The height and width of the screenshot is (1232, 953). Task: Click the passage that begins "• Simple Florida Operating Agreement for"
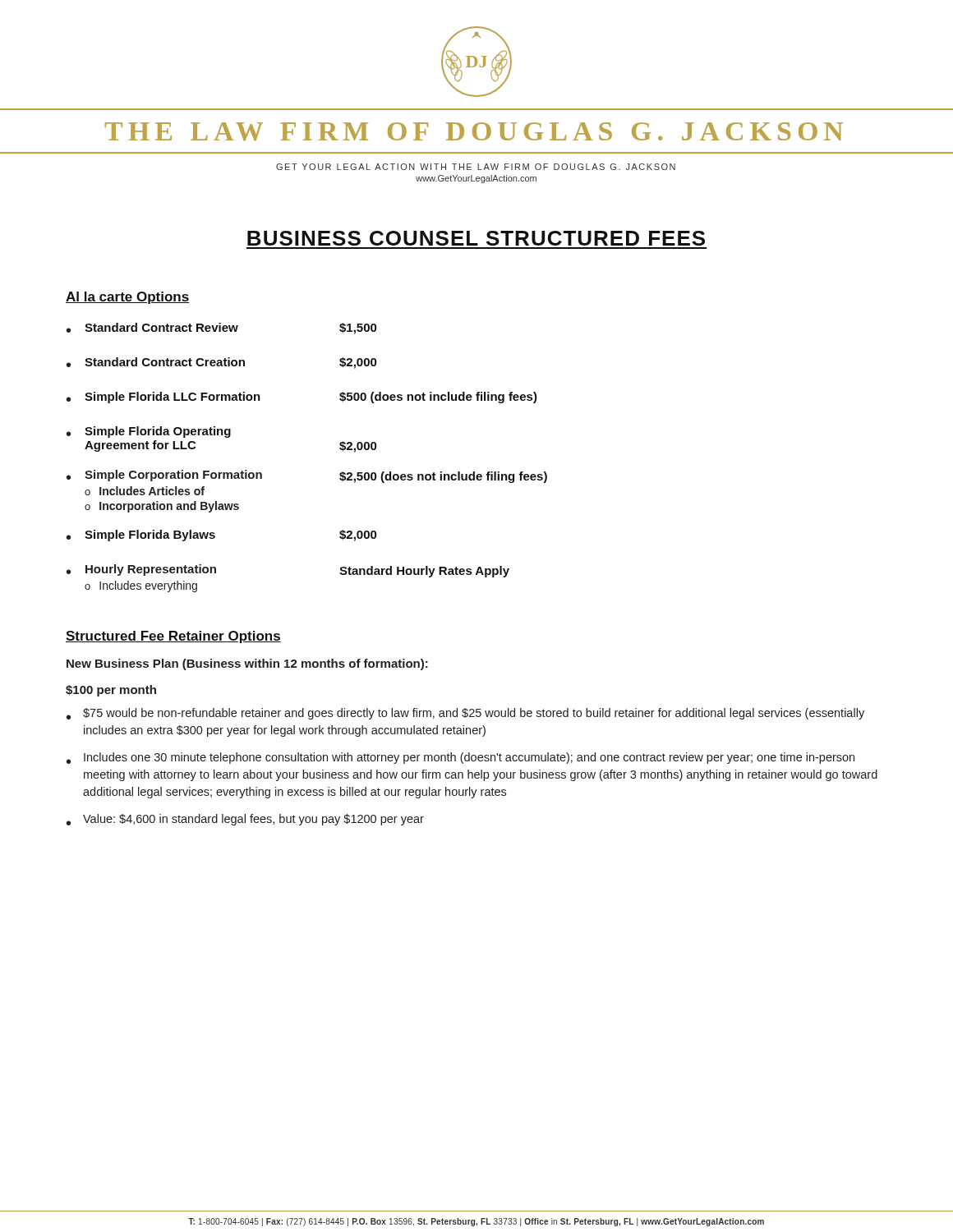coord(149,432)
